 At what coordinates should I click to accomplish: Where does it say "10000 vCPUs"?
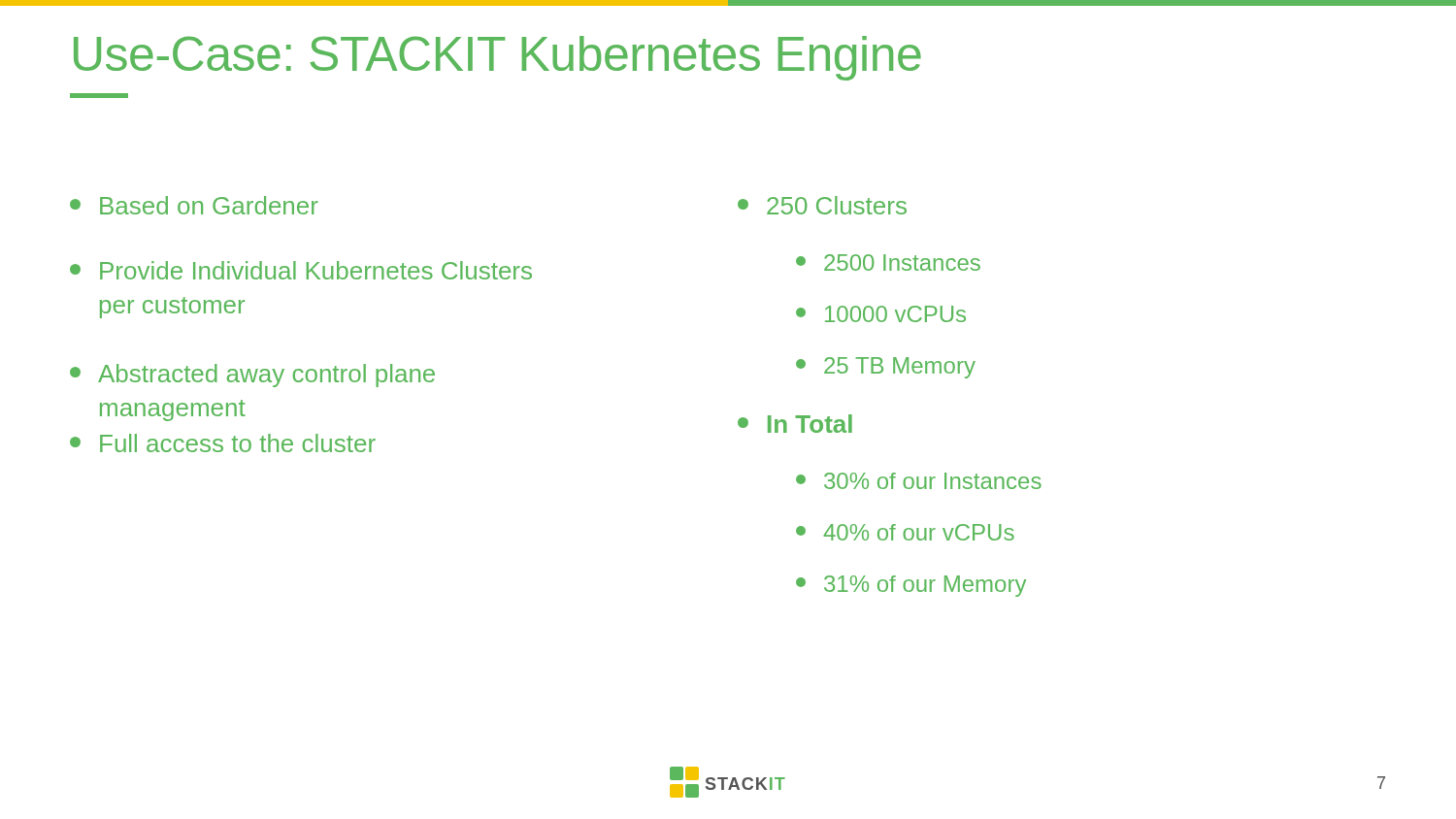pos(881,315)
